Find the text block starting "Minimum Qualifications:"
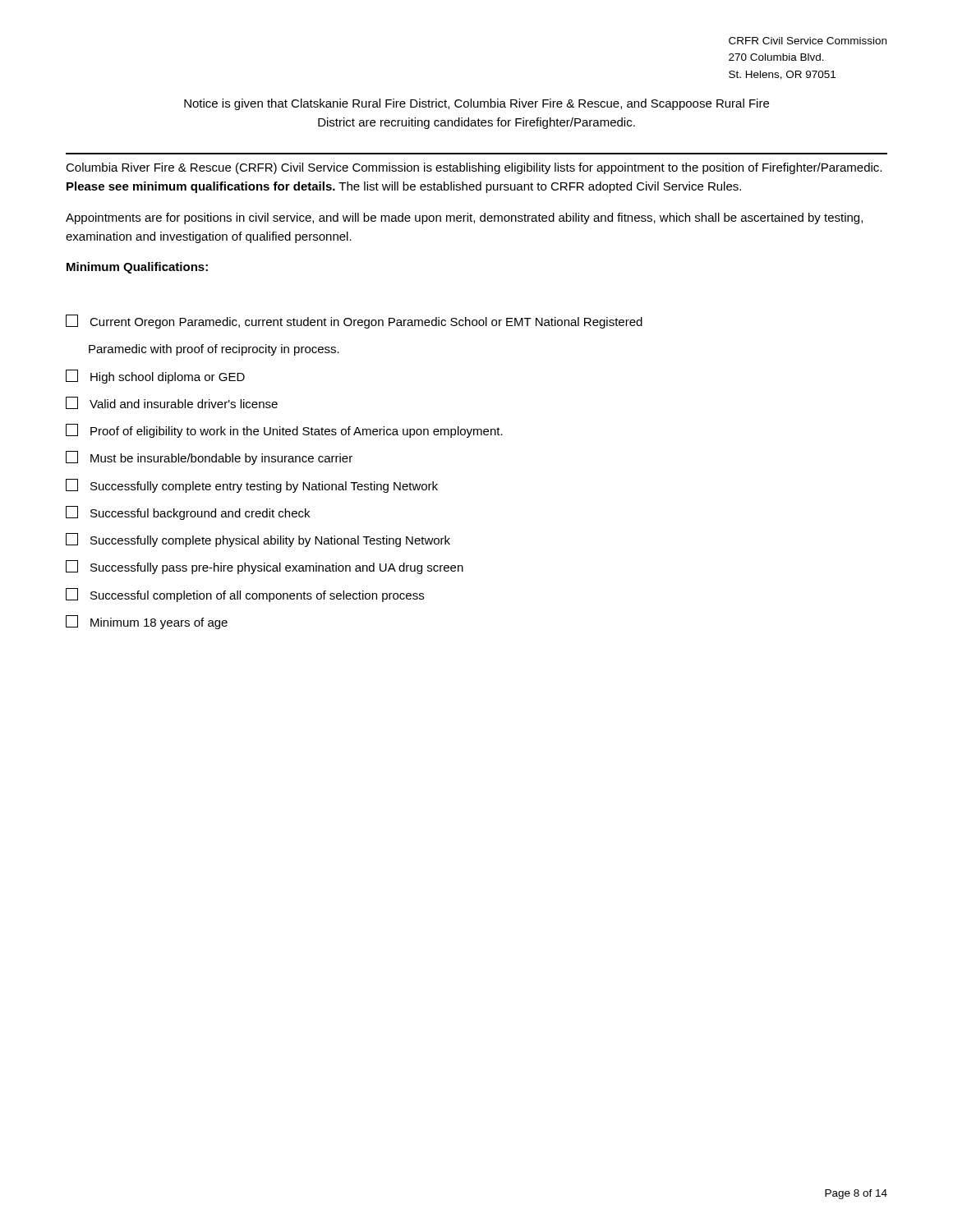 [x=137, y=268]
